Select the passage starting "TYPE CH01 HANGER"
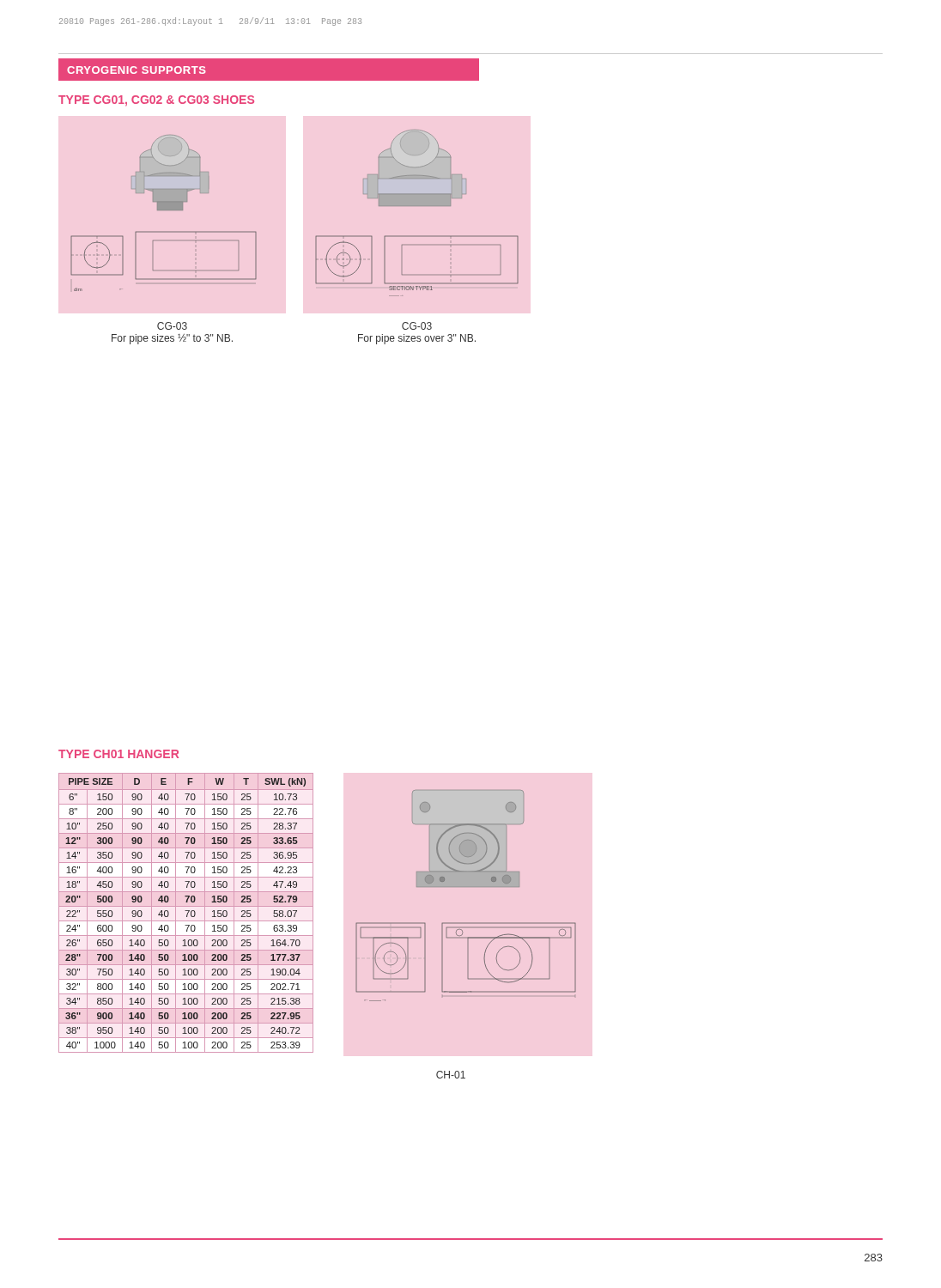Viewport: 941px width, 1288px height. tap(119, 754)
